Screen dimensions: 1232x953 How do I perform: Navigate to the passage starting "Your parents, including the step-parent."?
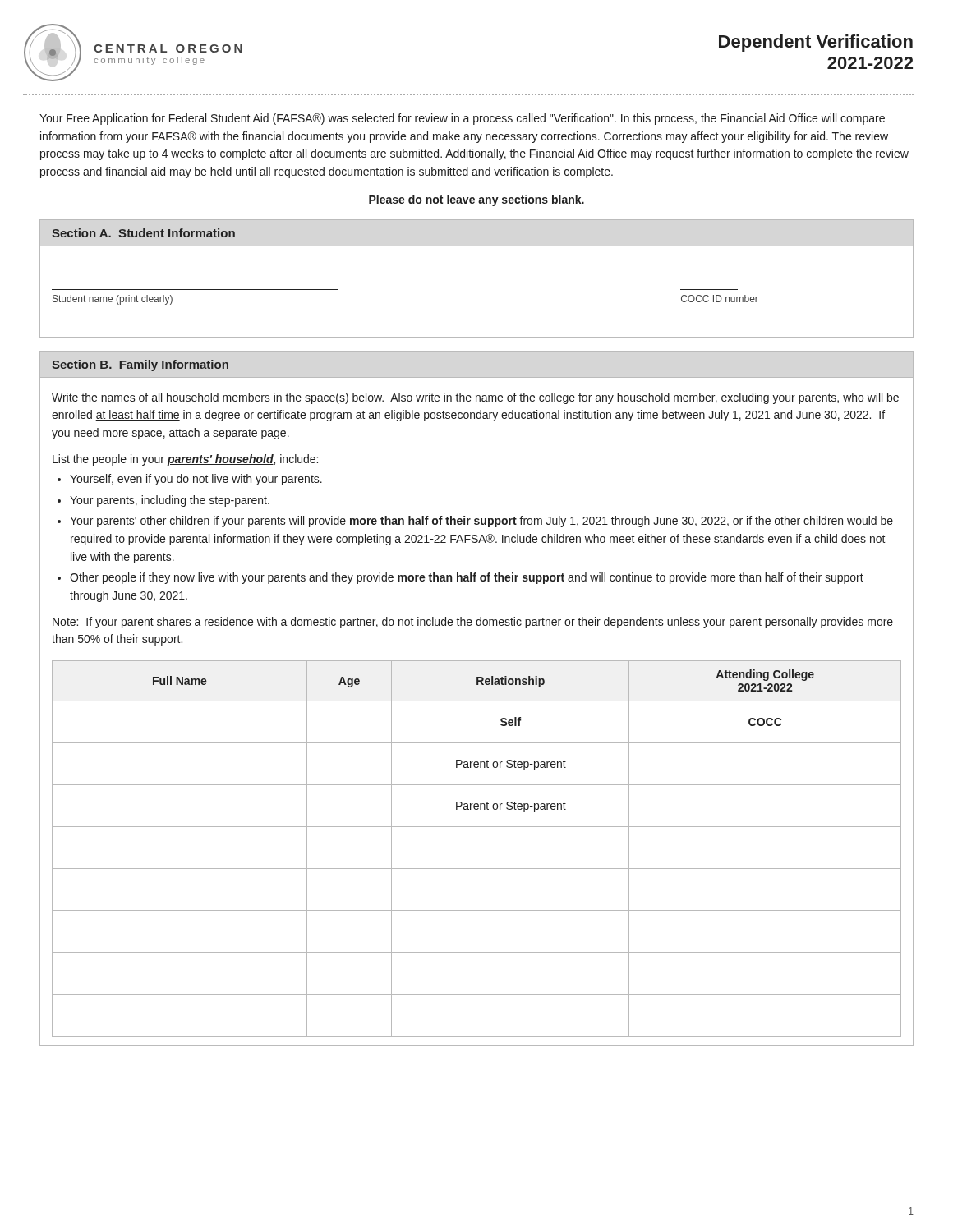pos(170,500)
